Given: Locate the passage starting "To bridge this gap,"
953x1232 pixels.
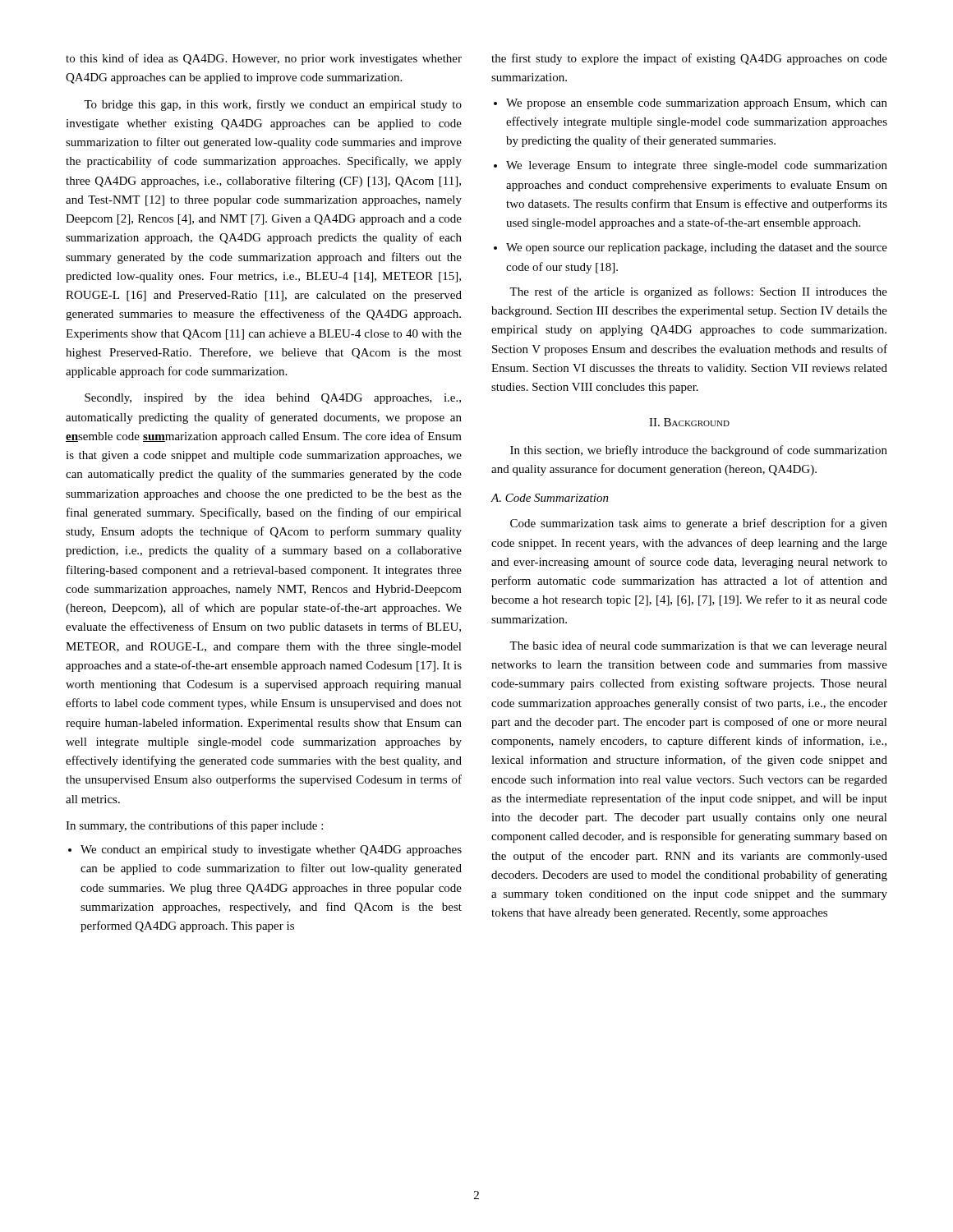Looking at the screenshot, I should (x=264, y=238).
